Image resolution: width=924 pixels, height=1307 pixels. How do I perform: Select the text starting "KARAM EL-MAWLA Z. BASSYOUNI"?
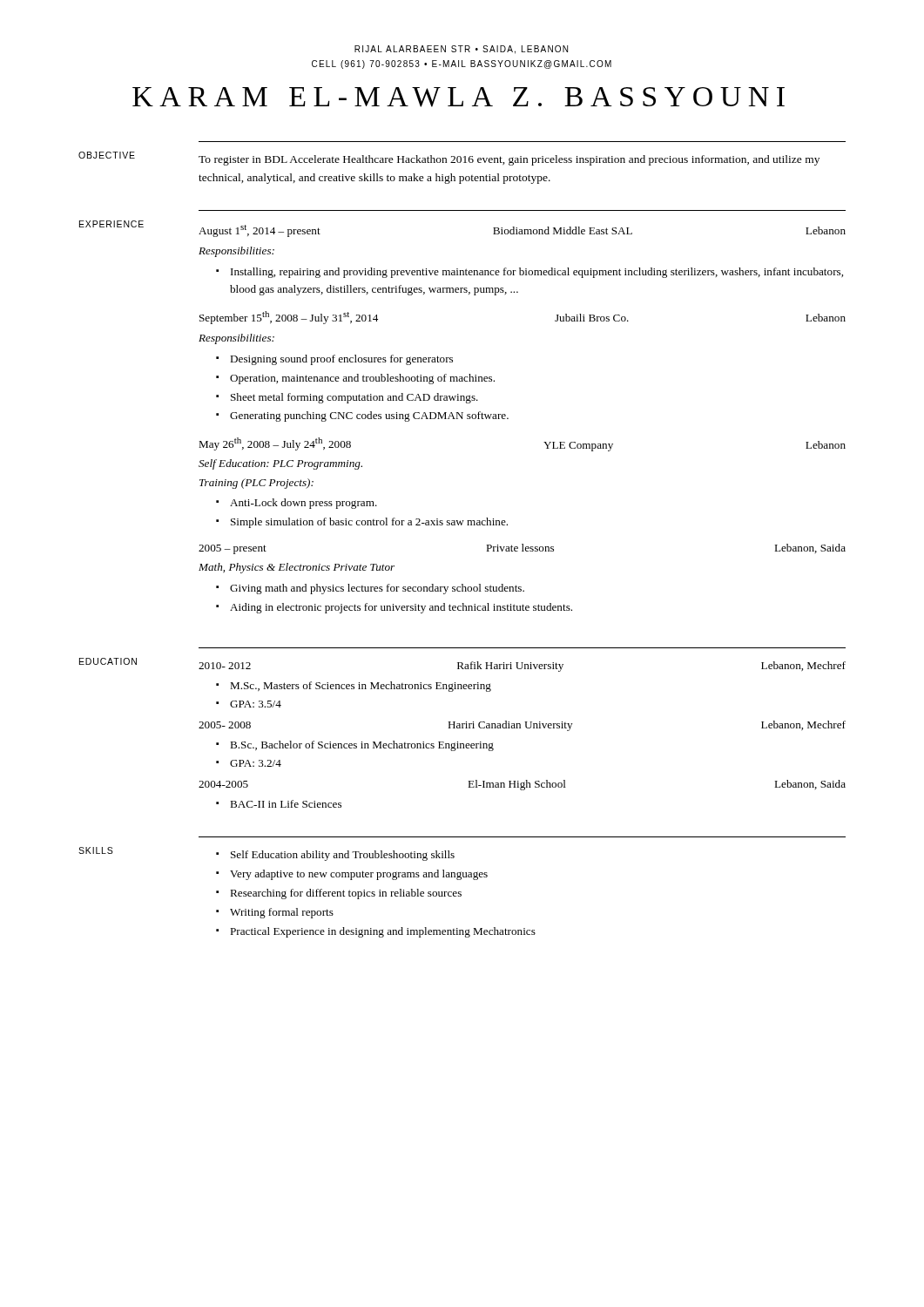462,96
